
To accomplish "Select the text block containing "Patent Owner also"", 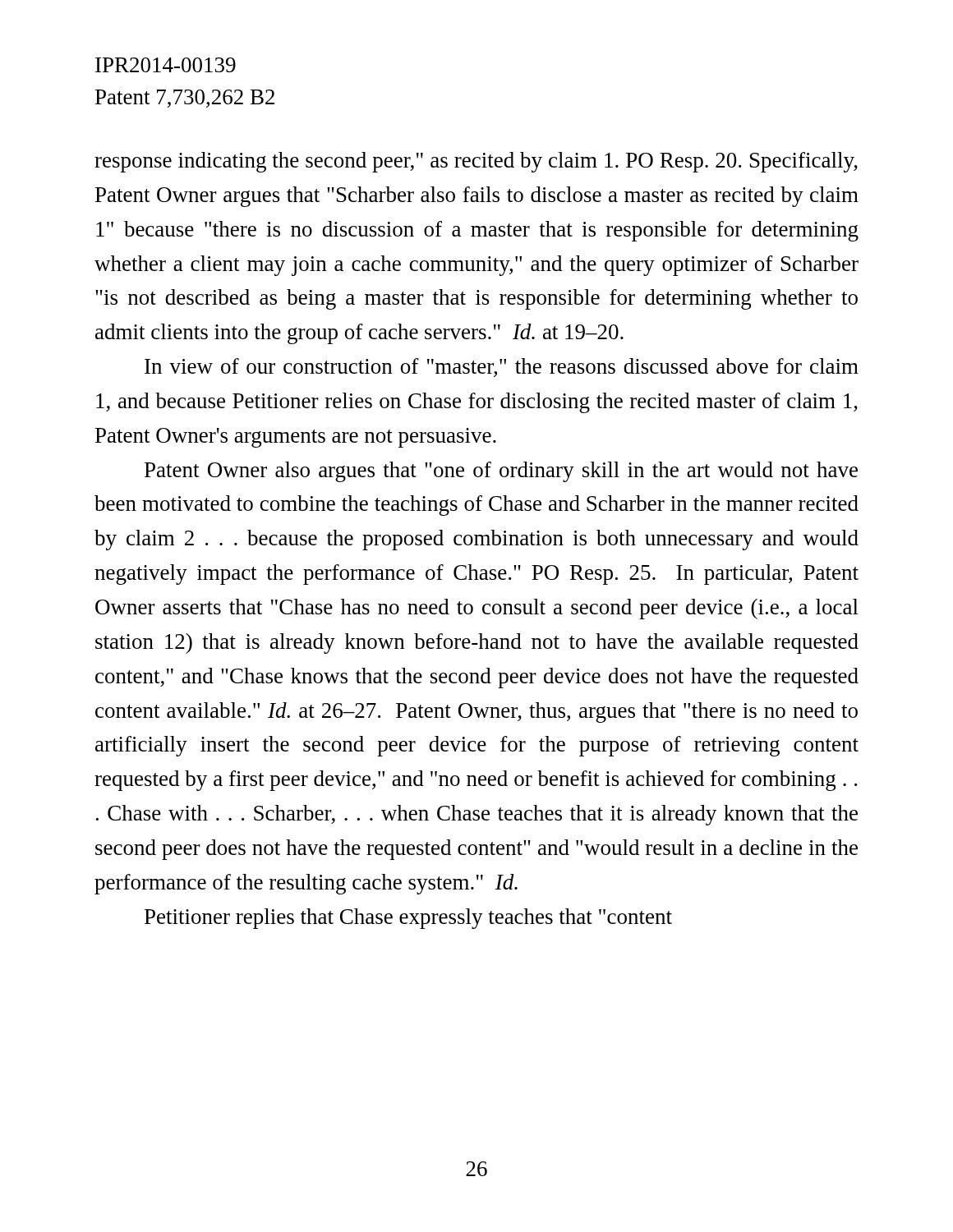I will pyautogui.click(x=476, y=676).
